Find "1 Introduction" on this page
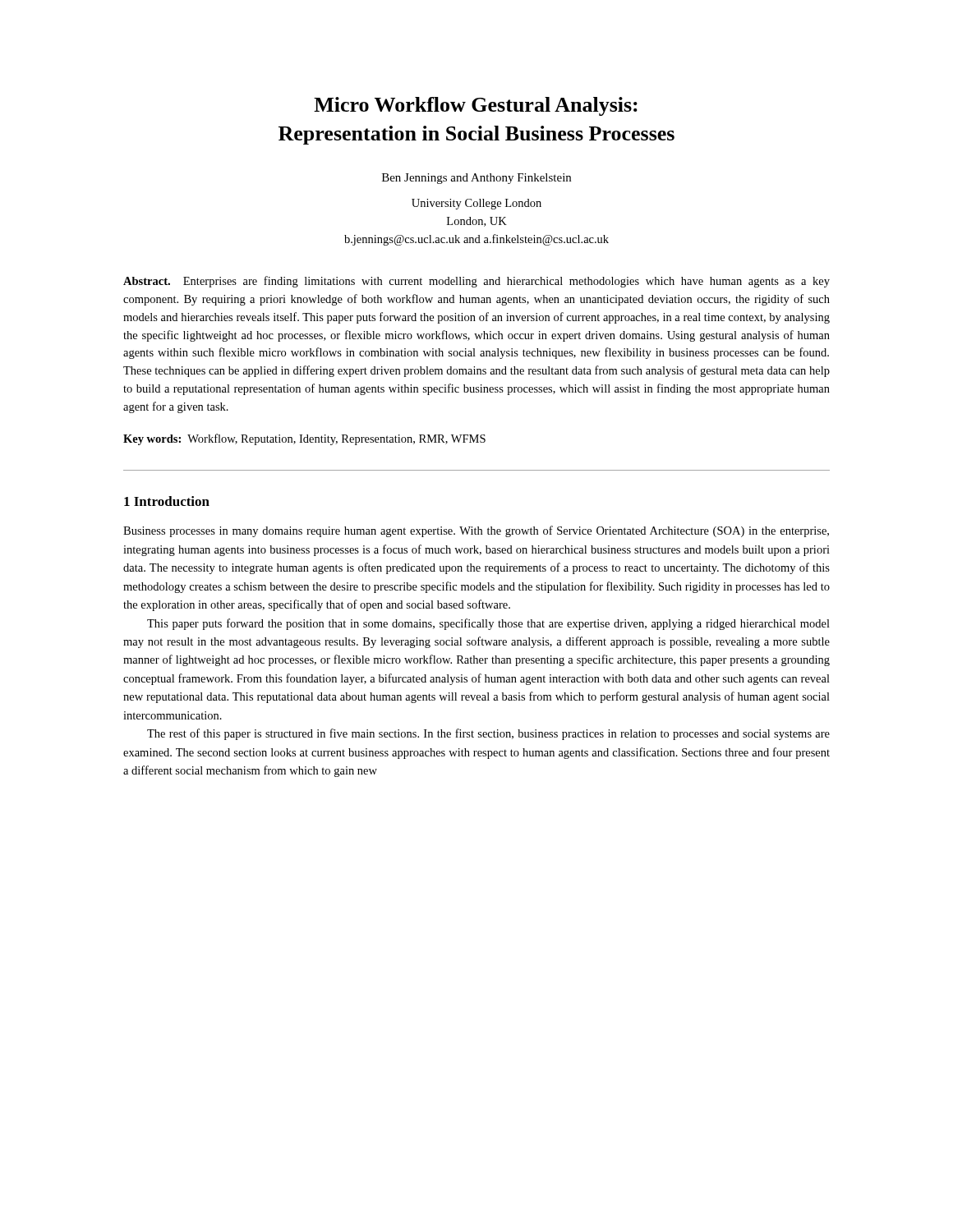This screenshot has height=1232, width=953. pos(166,502)
